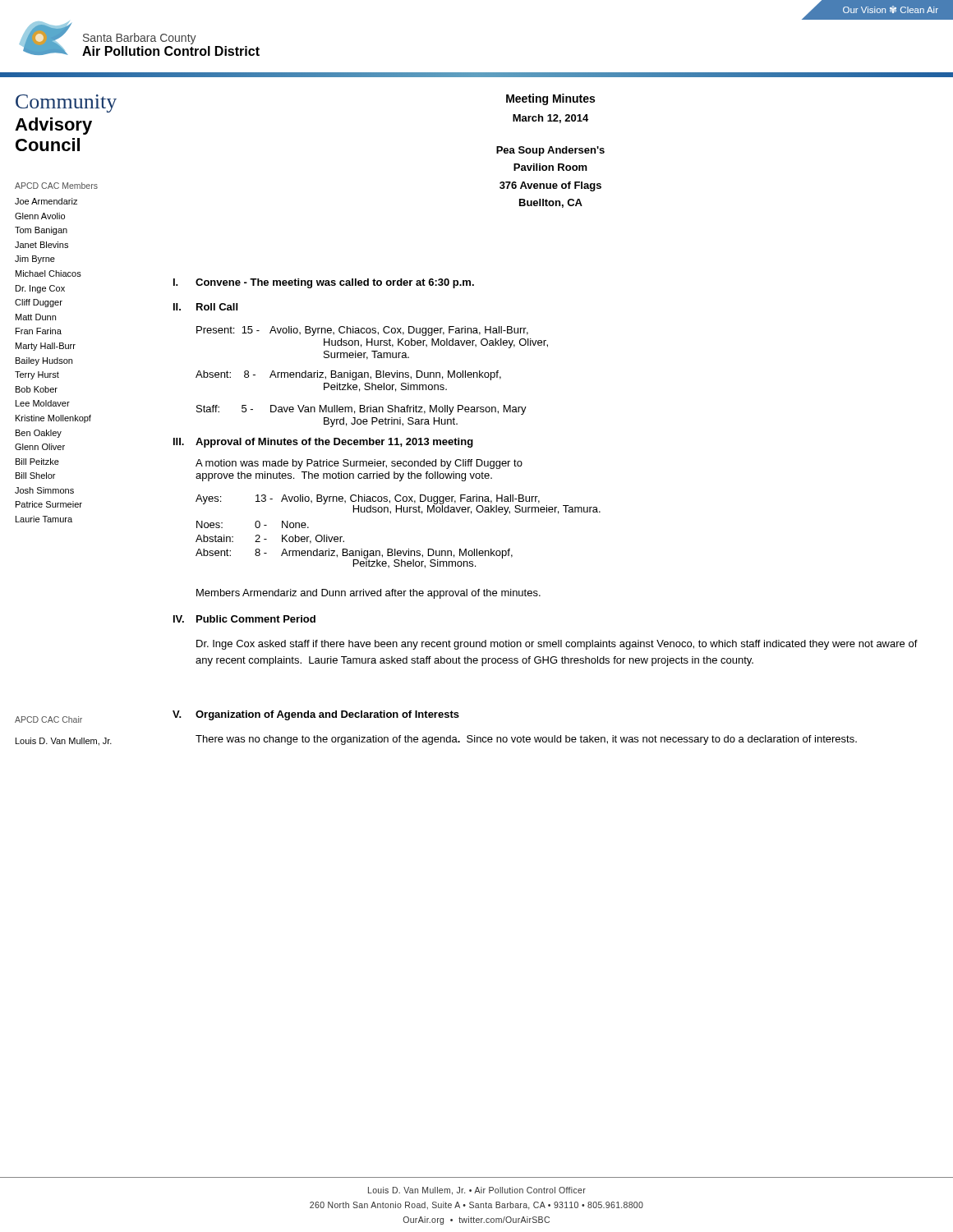Point to the region starting "Staff: 5 - Dave Van Mullem, Brian"
953x1232 pixels.
coord(361,410)
